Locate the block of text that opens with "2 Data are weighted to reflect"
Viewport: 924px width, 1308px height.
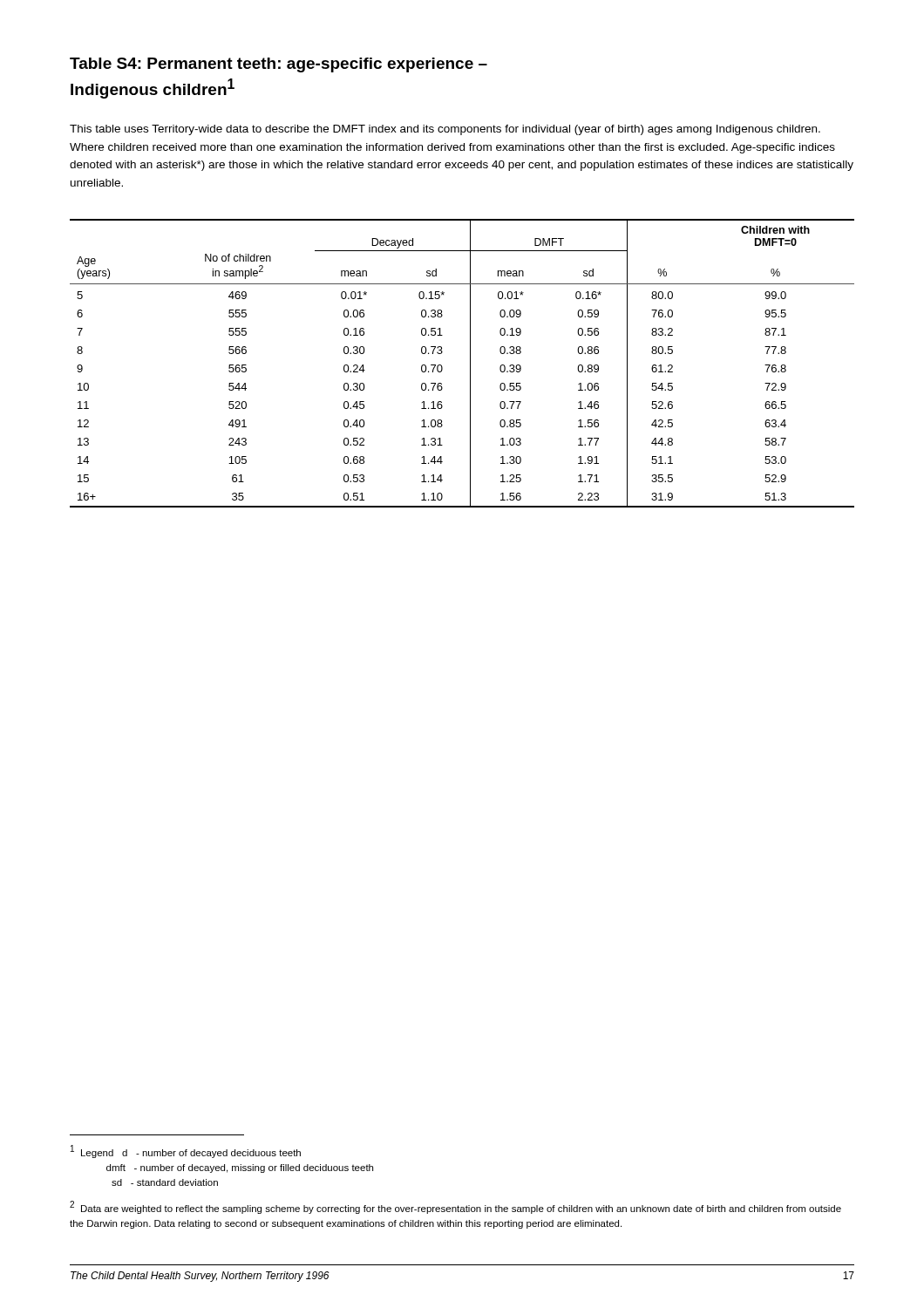pyautogui.click(x=456, y=1214)
